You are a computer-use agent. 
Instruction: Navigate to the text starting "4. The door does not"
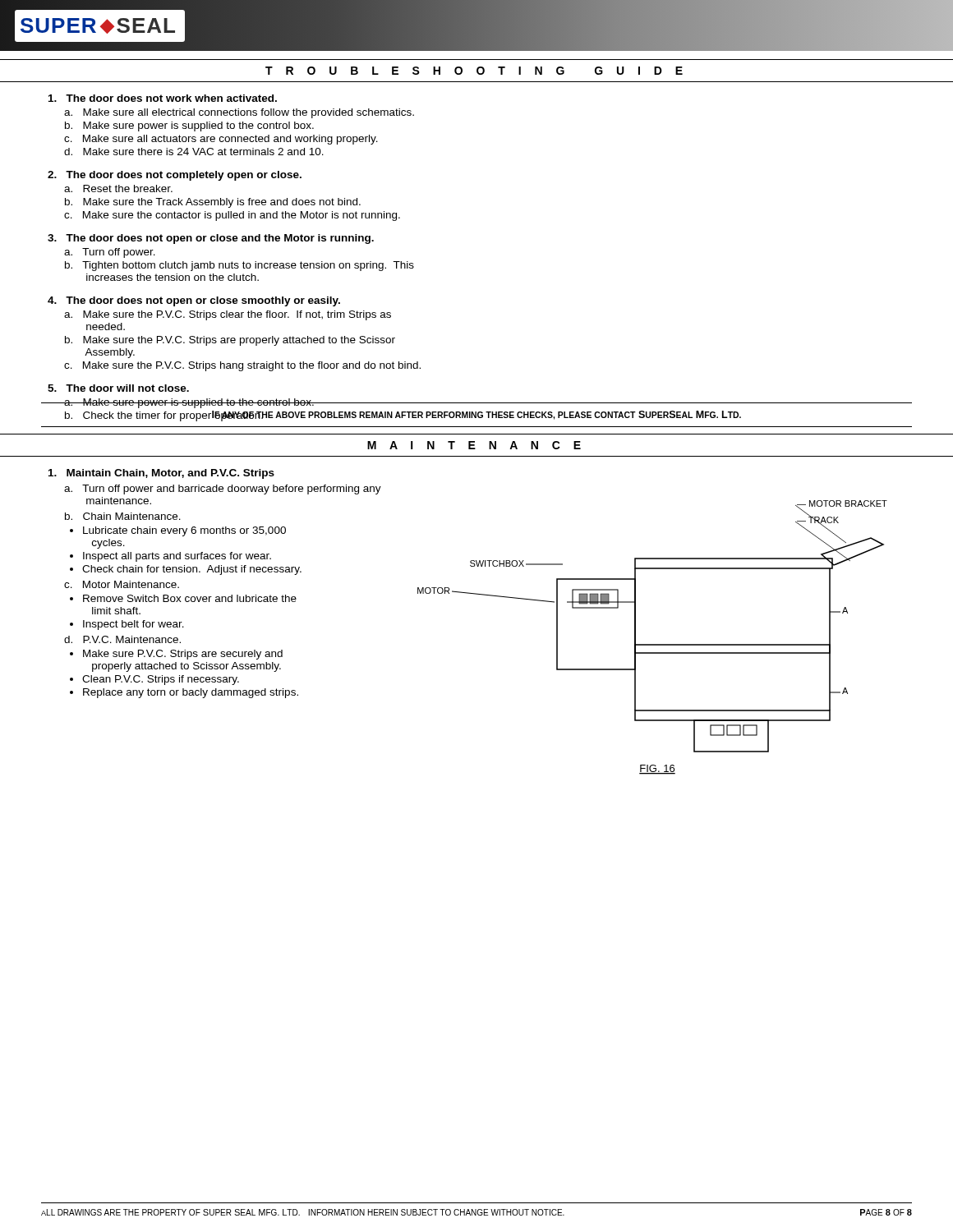(194, 301)
